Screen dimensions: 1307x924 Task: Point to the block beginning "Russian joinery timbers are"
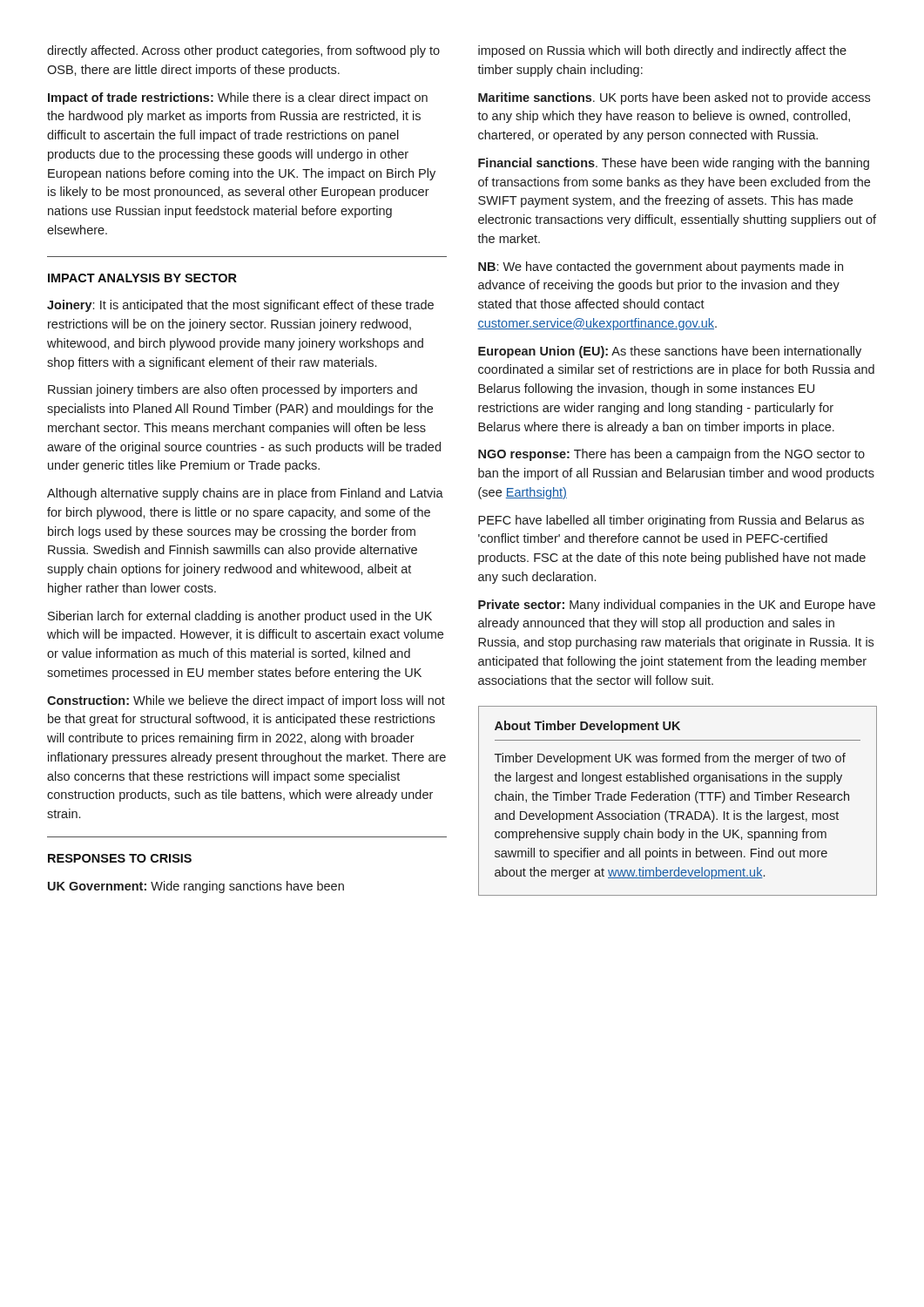coord(247,428)
